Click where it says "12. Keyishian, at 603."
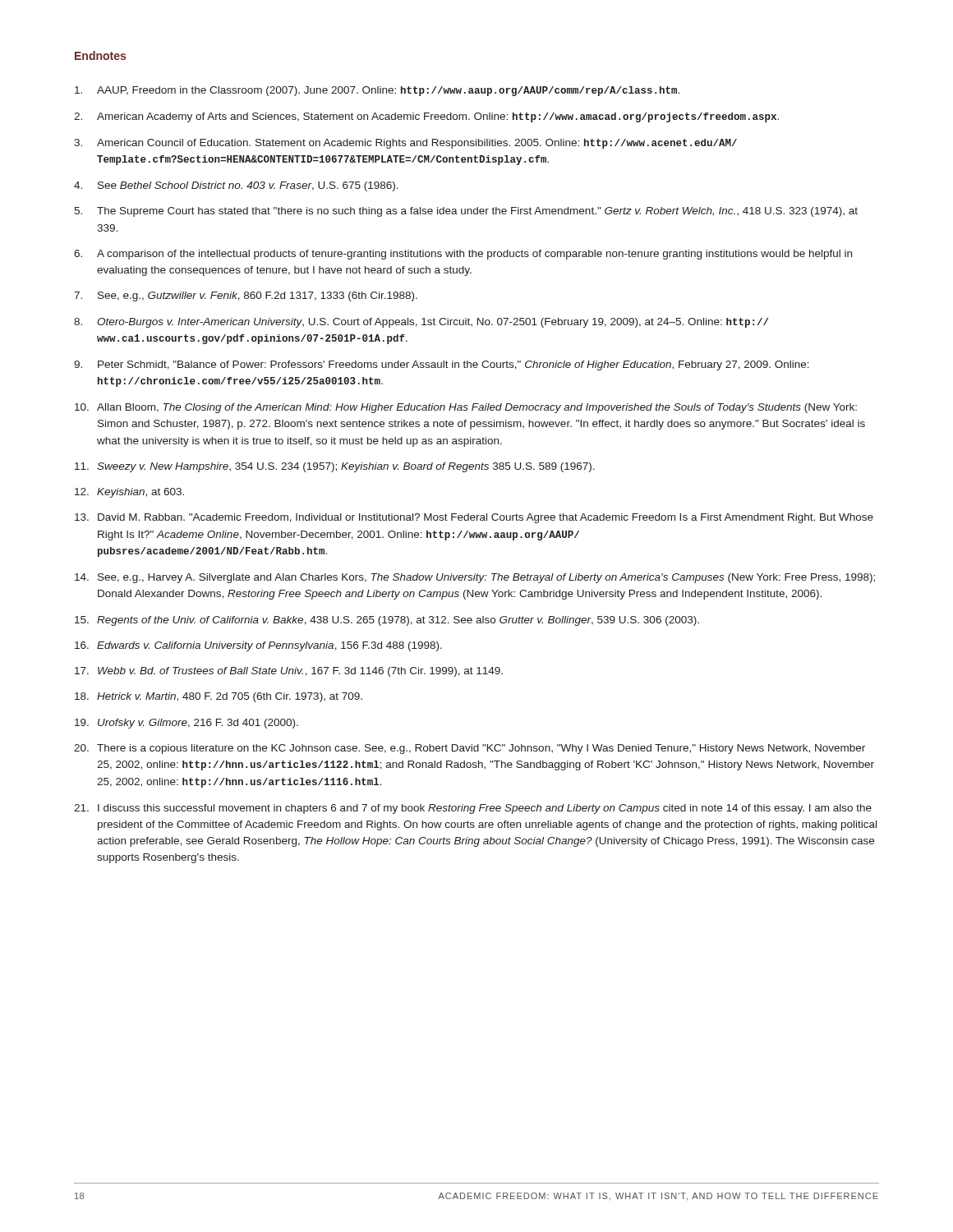 pyautogui.click(x=129, y=493)
